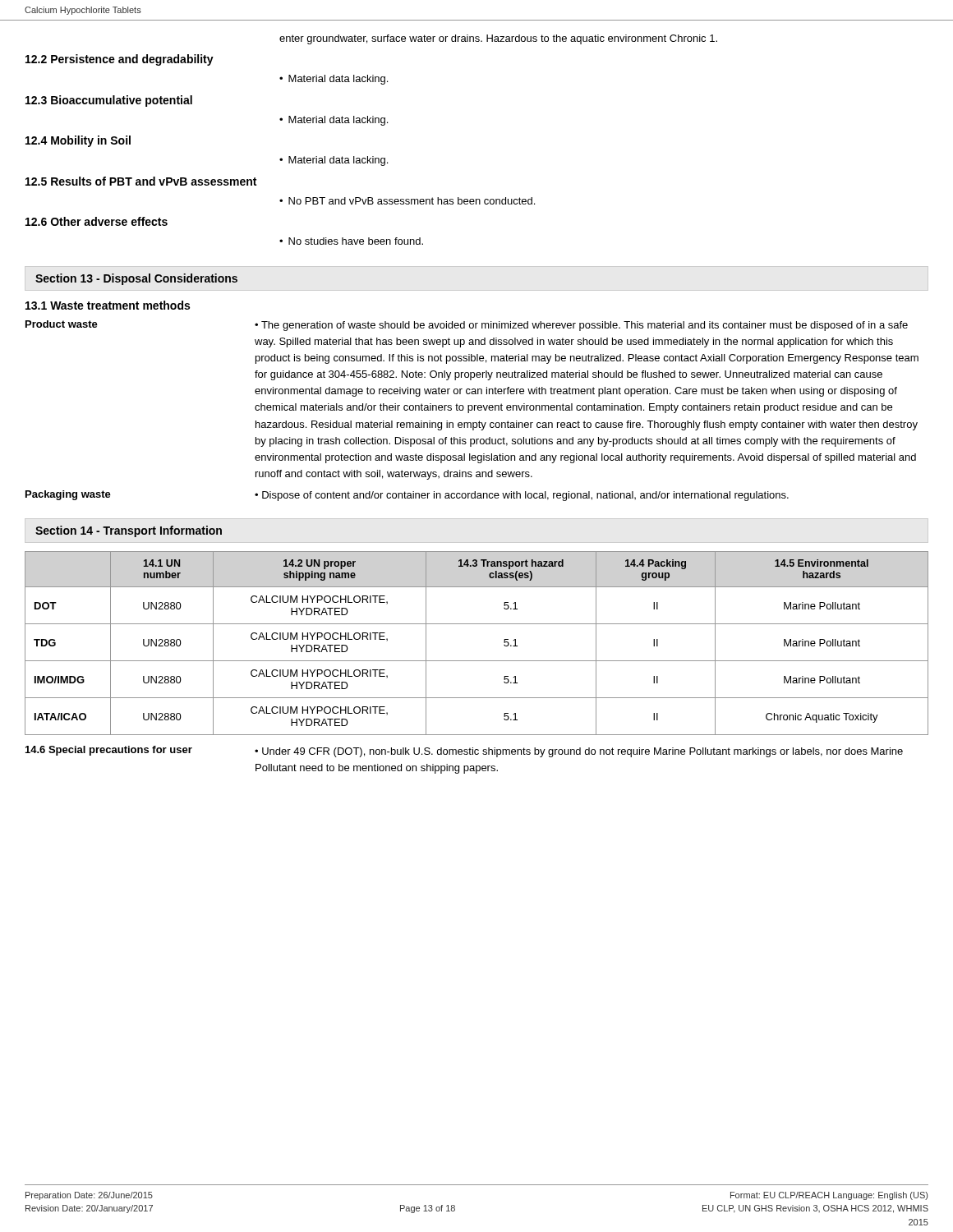Viewport: 953px width, 1232px height.
Task: Find the section header containing "13.1 Waste treatment"
Action: pos(108,305)
